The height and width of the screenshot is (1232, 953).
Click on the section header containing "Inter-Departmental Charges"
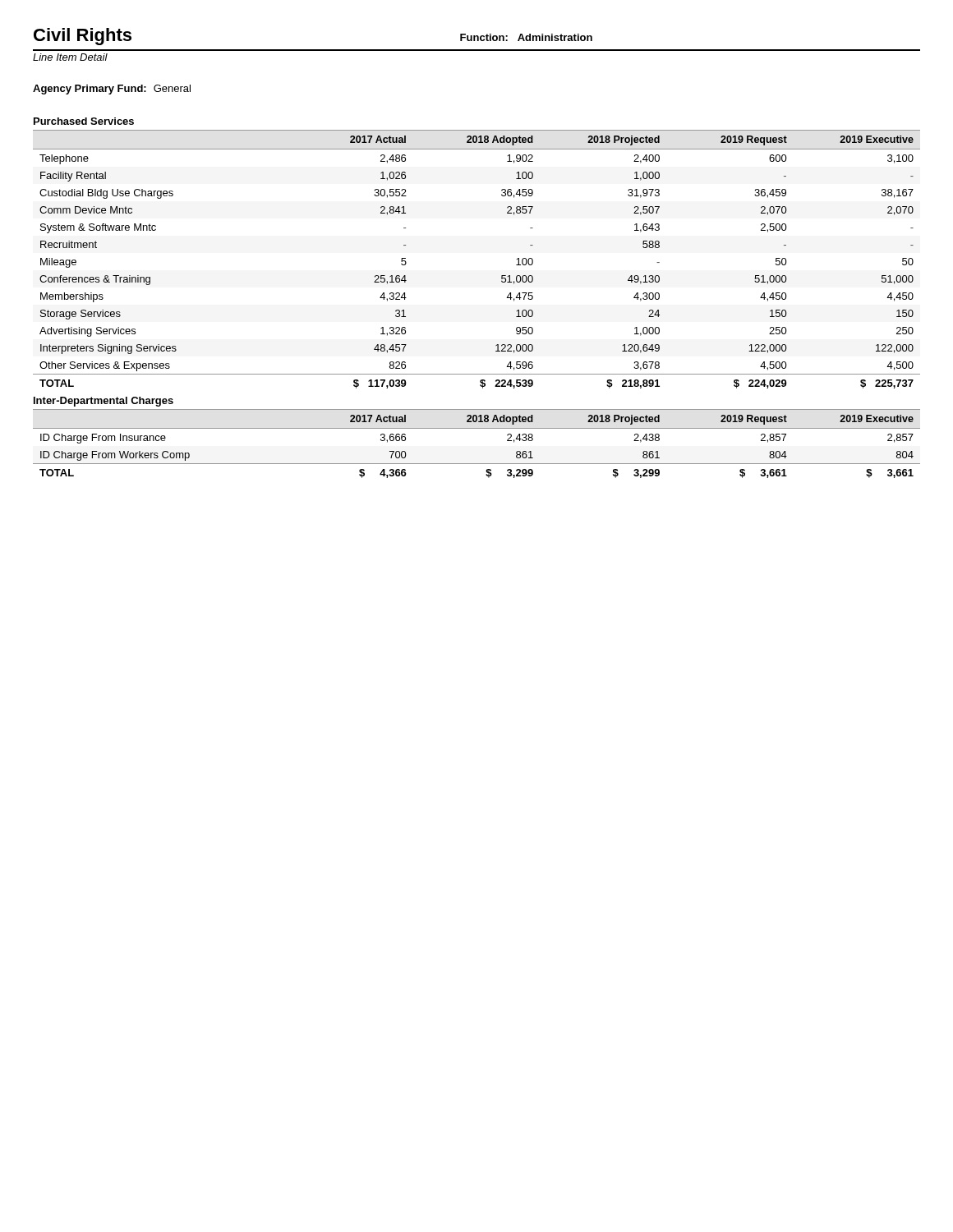103,400
